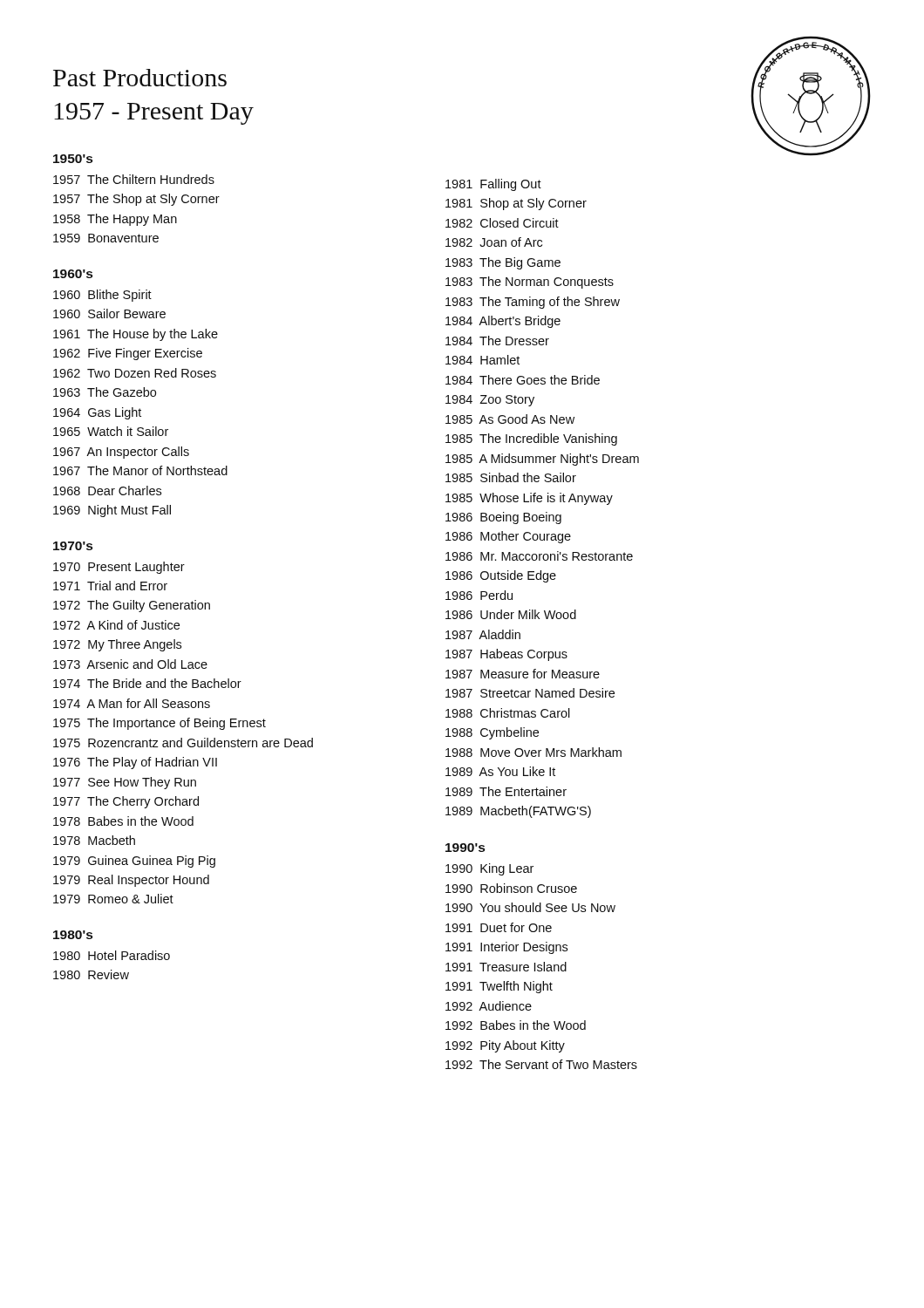Click the passage that begins "1979 Real Inspector"
Image resolution: width=924 pixels, height=1308 pixels.
(x=131, y=880)
